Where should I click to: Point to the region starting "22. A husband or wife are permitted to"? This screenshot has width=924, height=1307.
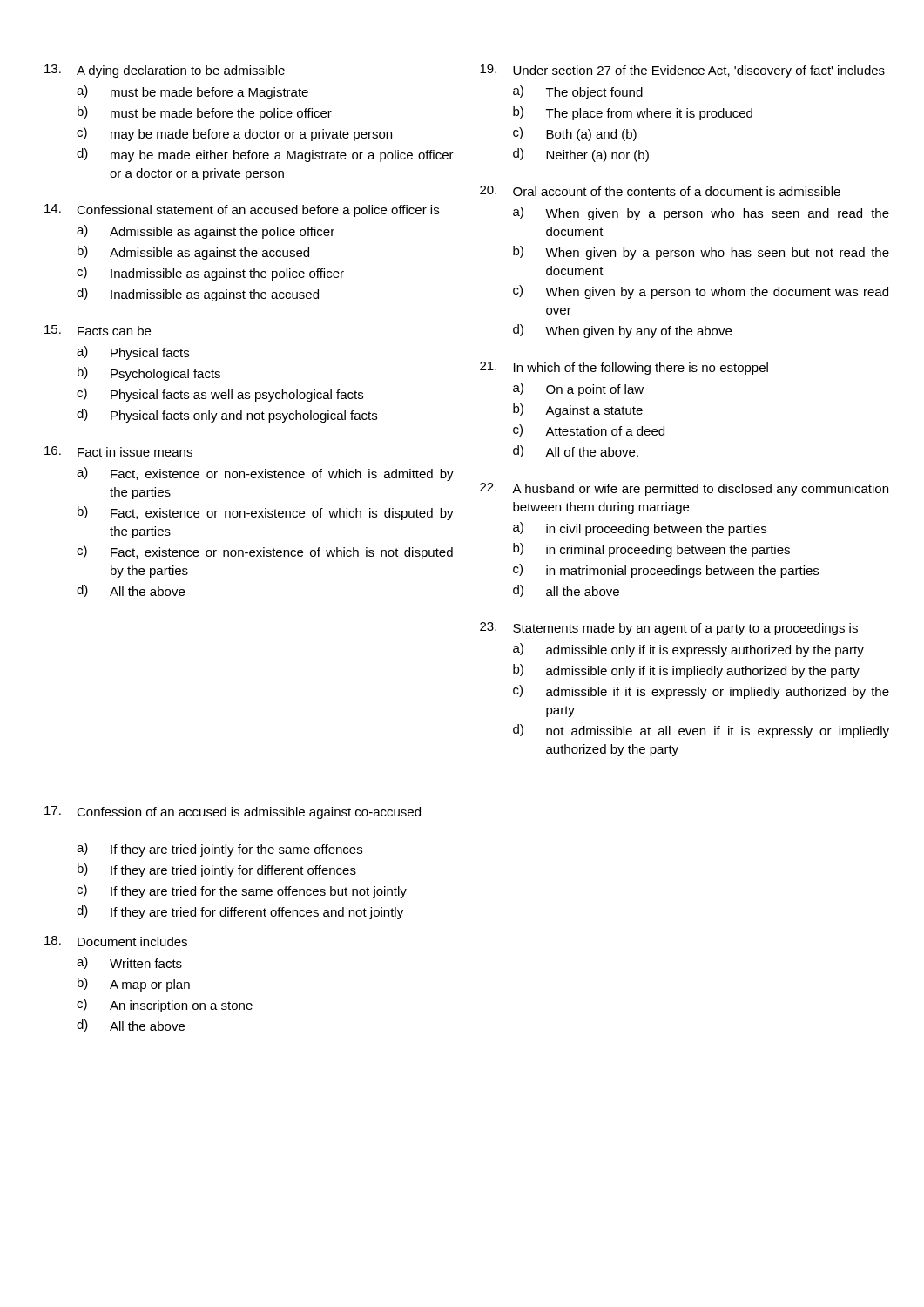click(x=684, y=541)
